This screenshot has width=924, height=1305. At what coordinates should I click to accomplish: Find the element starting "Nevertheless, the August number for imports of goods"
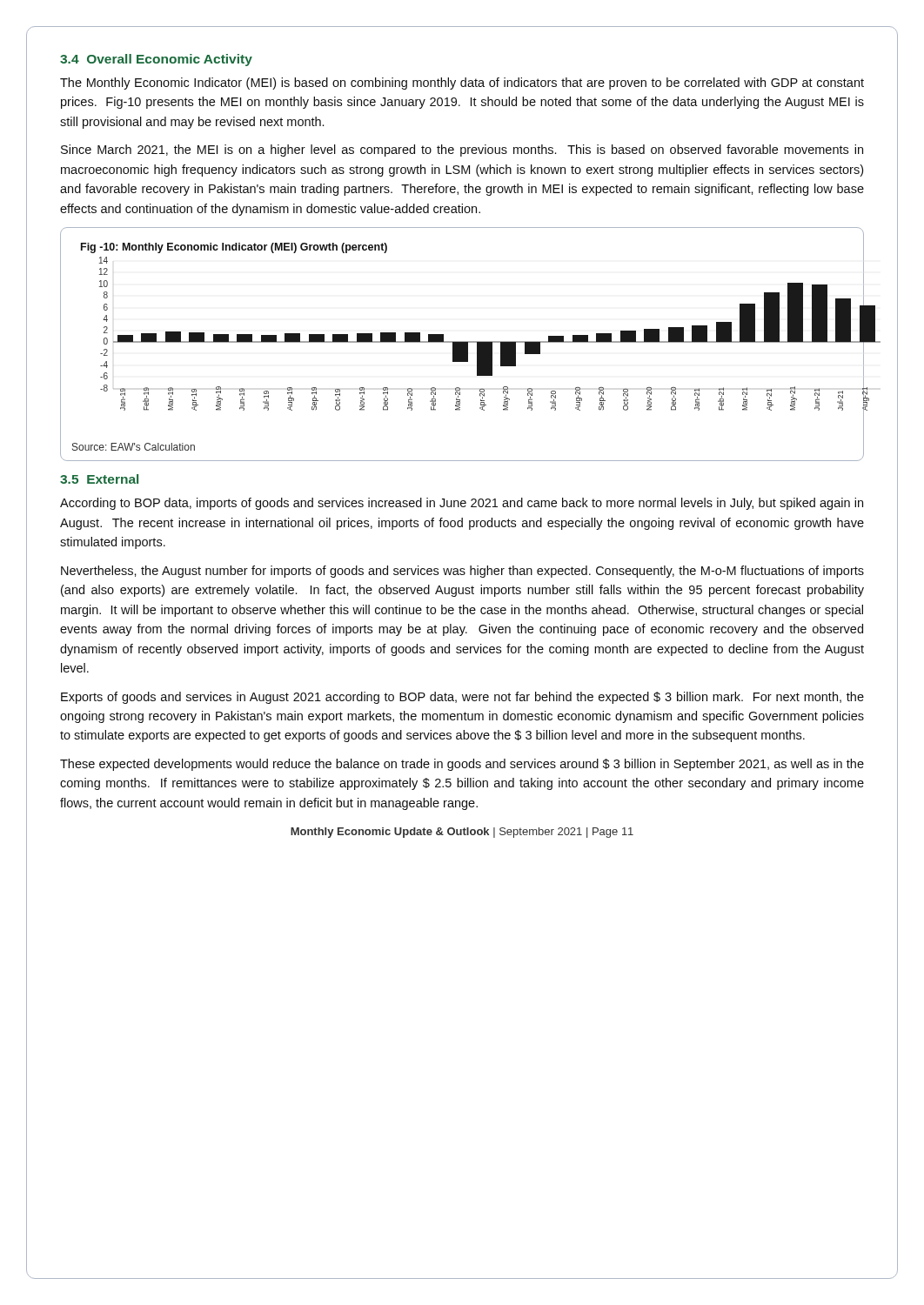point(462,619)
